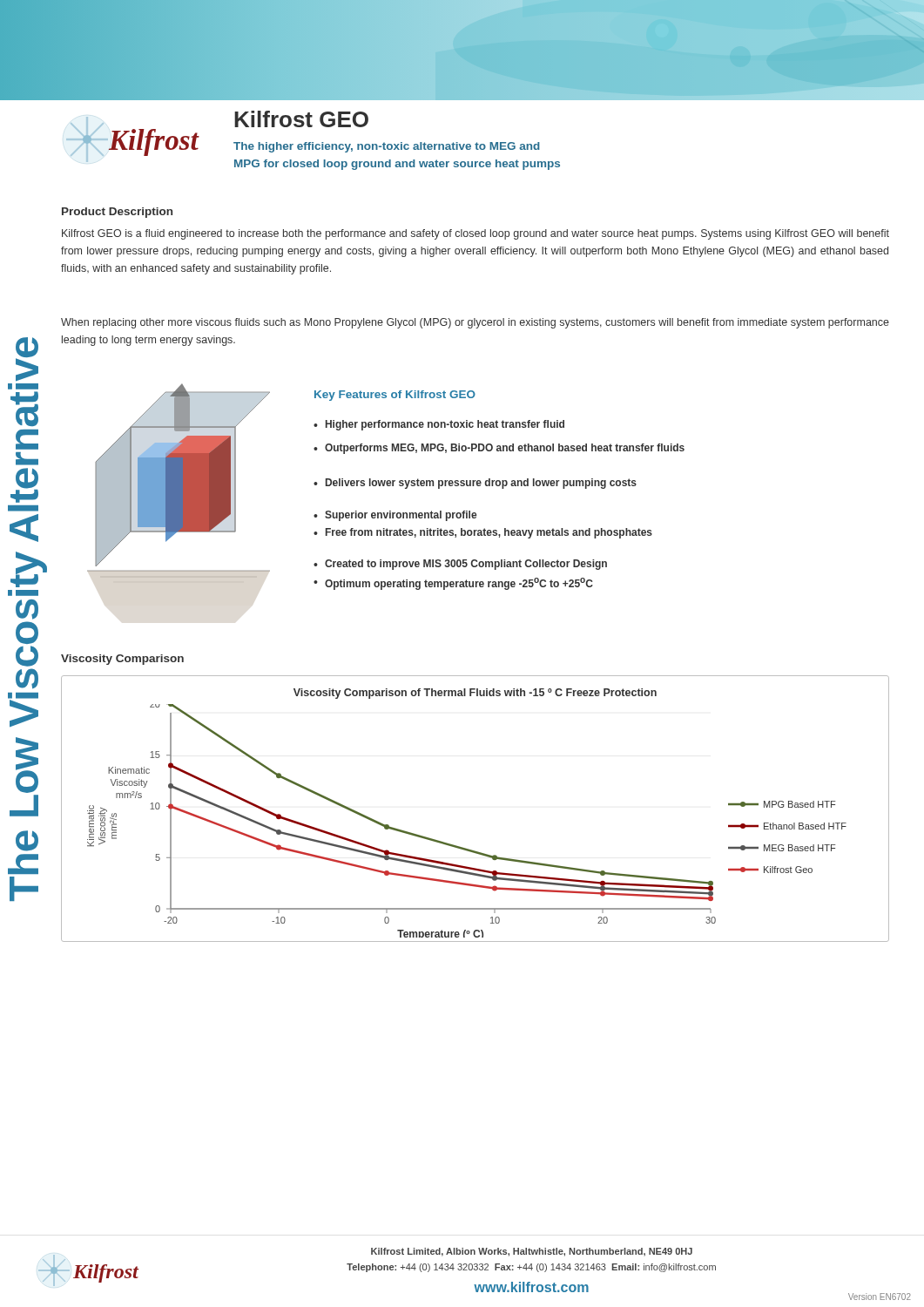
Task: Select the text block starting "Key Features of Kilfrost GEO"
Action: 395,394
